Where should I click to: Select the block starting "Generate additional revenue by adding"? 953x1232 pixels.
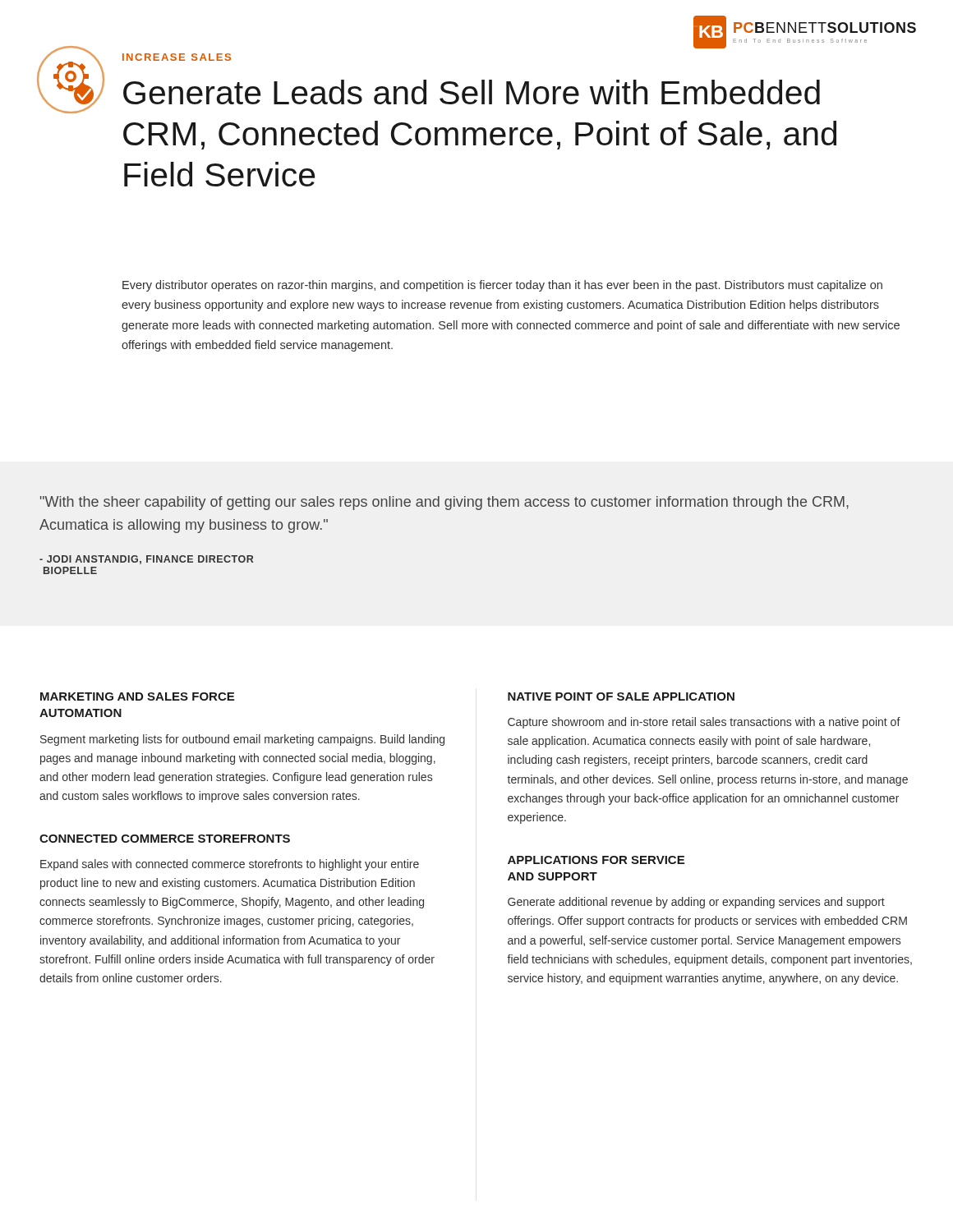pos(710,940)
